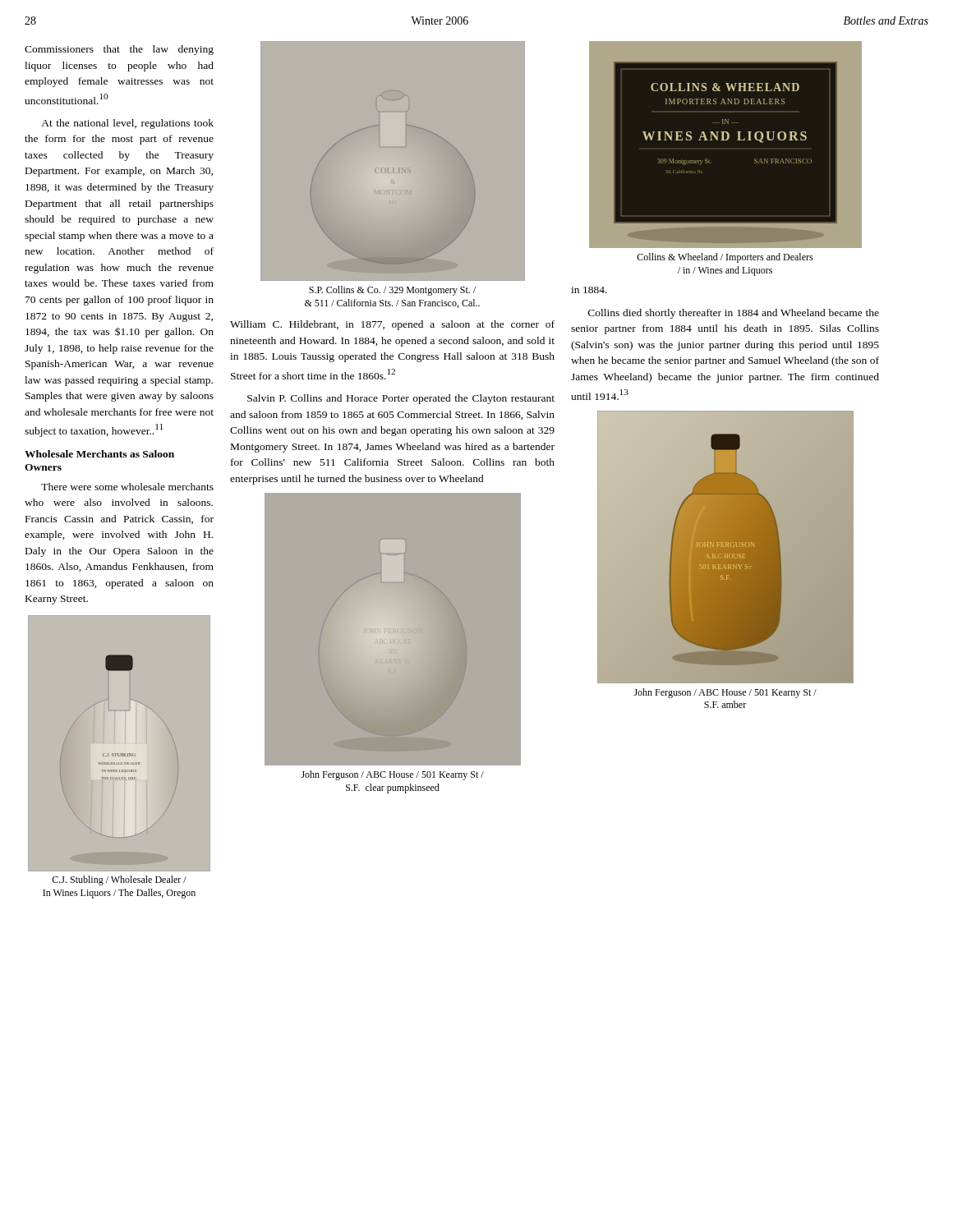Viewport: 953px width, 1232px height.
Task: Select the caption that reads "S.P. Collins & Co. / 329"
Action: point(392,296)
